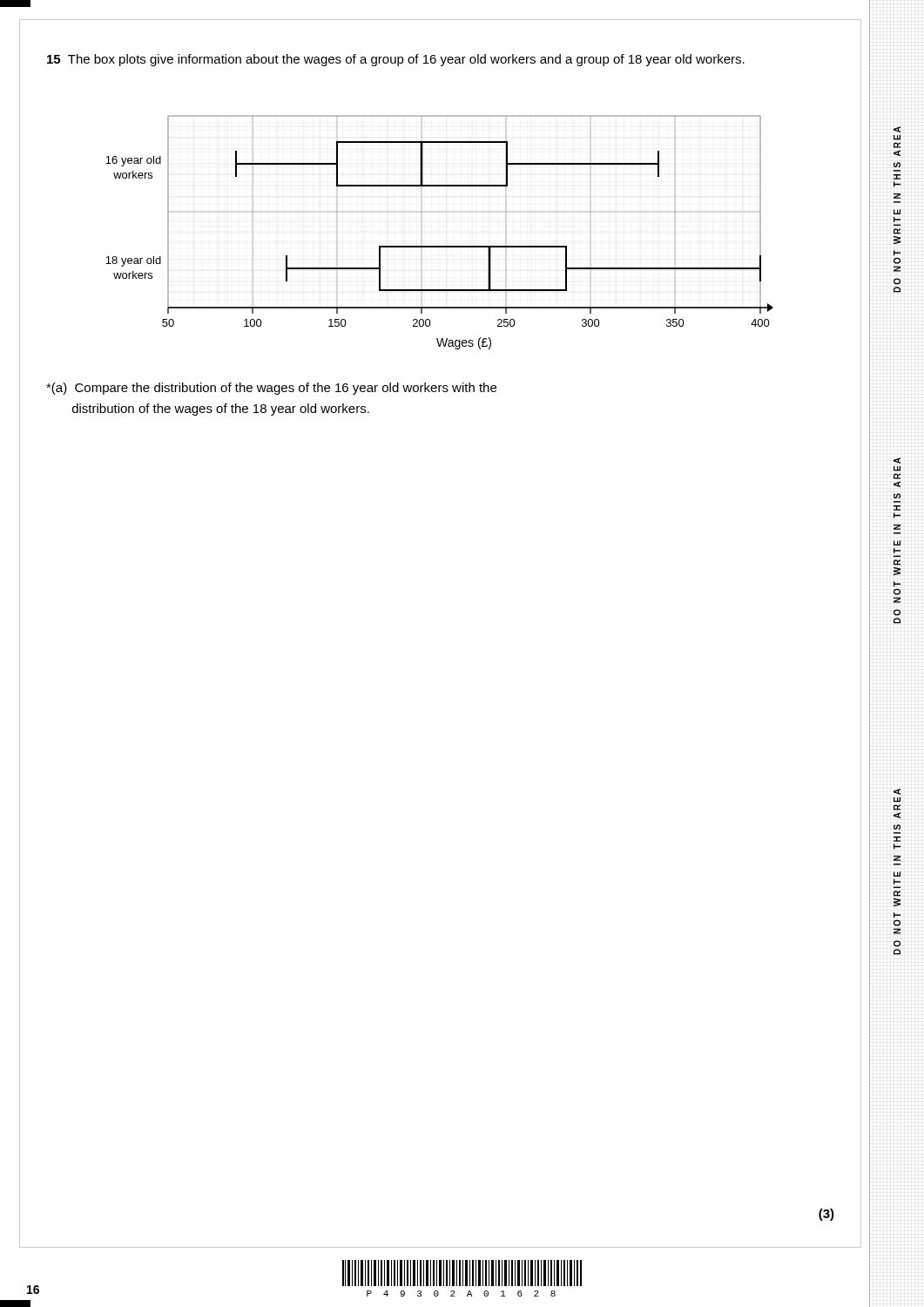
Task: Select the text block that reads "(a) Compare the distribution of"
Action: (272, 398)
